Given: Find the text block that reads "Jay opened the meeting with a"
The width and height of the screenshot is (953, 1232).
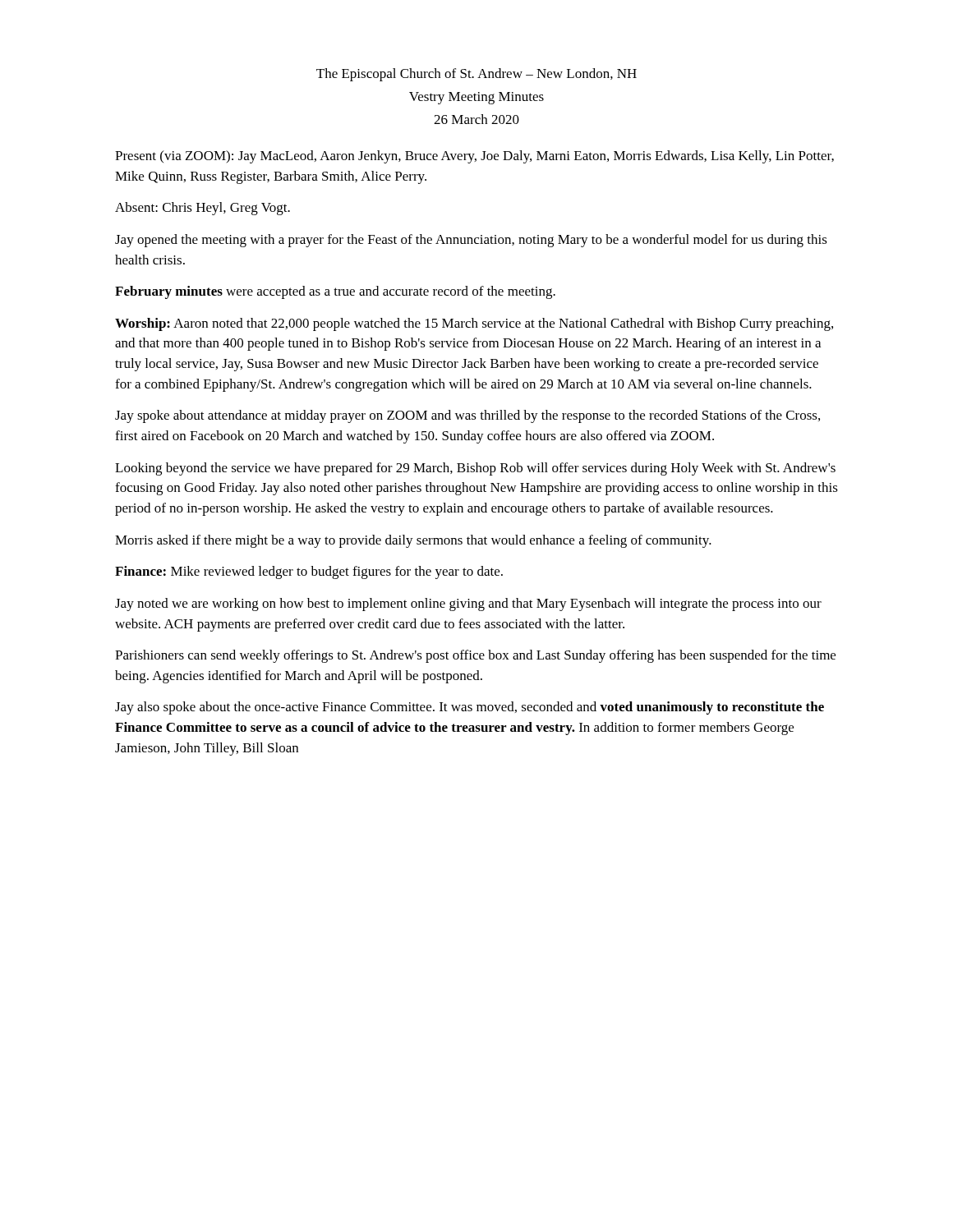Looking at the screenshot, I should point(471,249).
